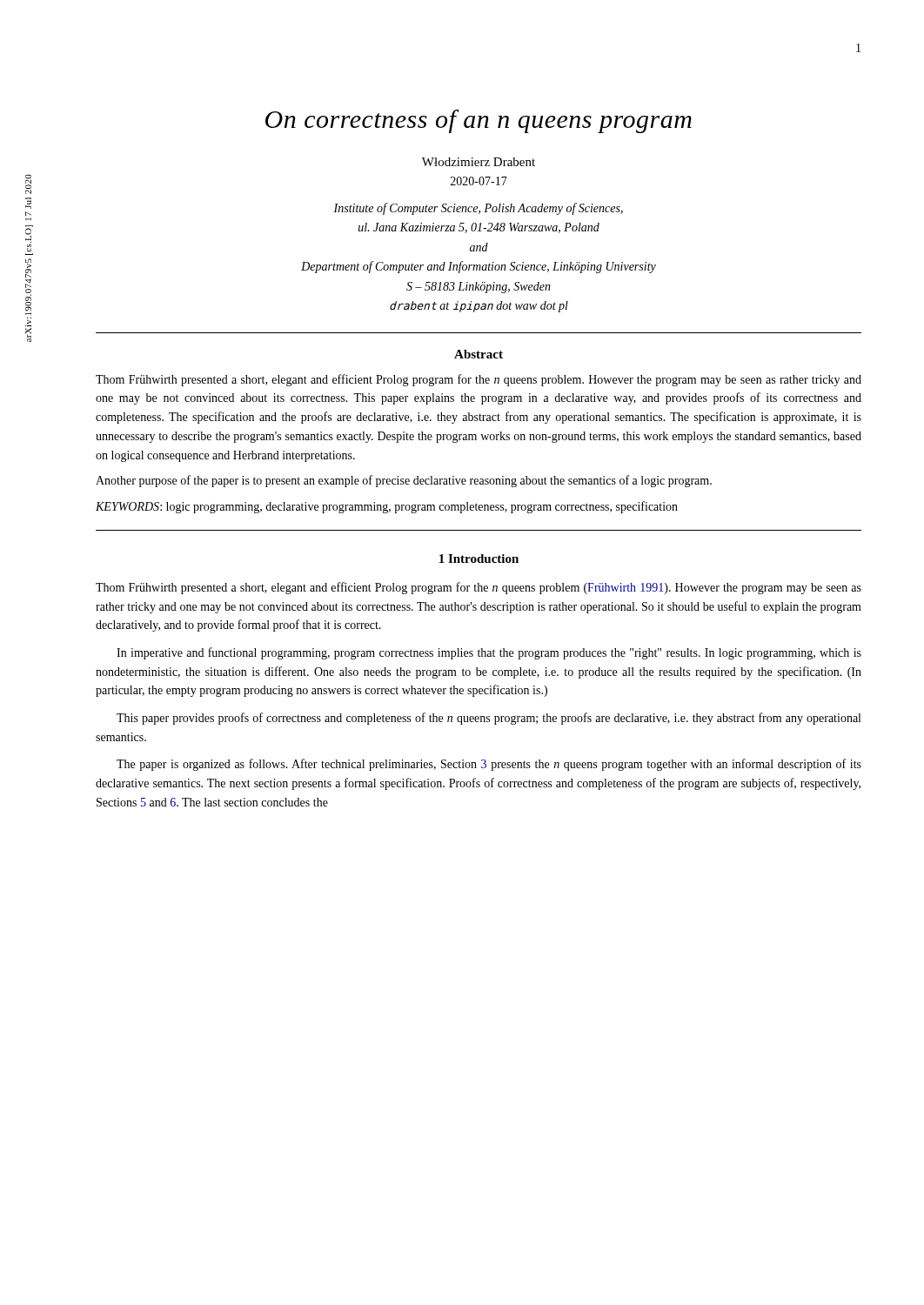Click on the text block that says "This paper provides proofs of correctness and completeness"
Viewport: 924px width, 1305px height.
479,728
